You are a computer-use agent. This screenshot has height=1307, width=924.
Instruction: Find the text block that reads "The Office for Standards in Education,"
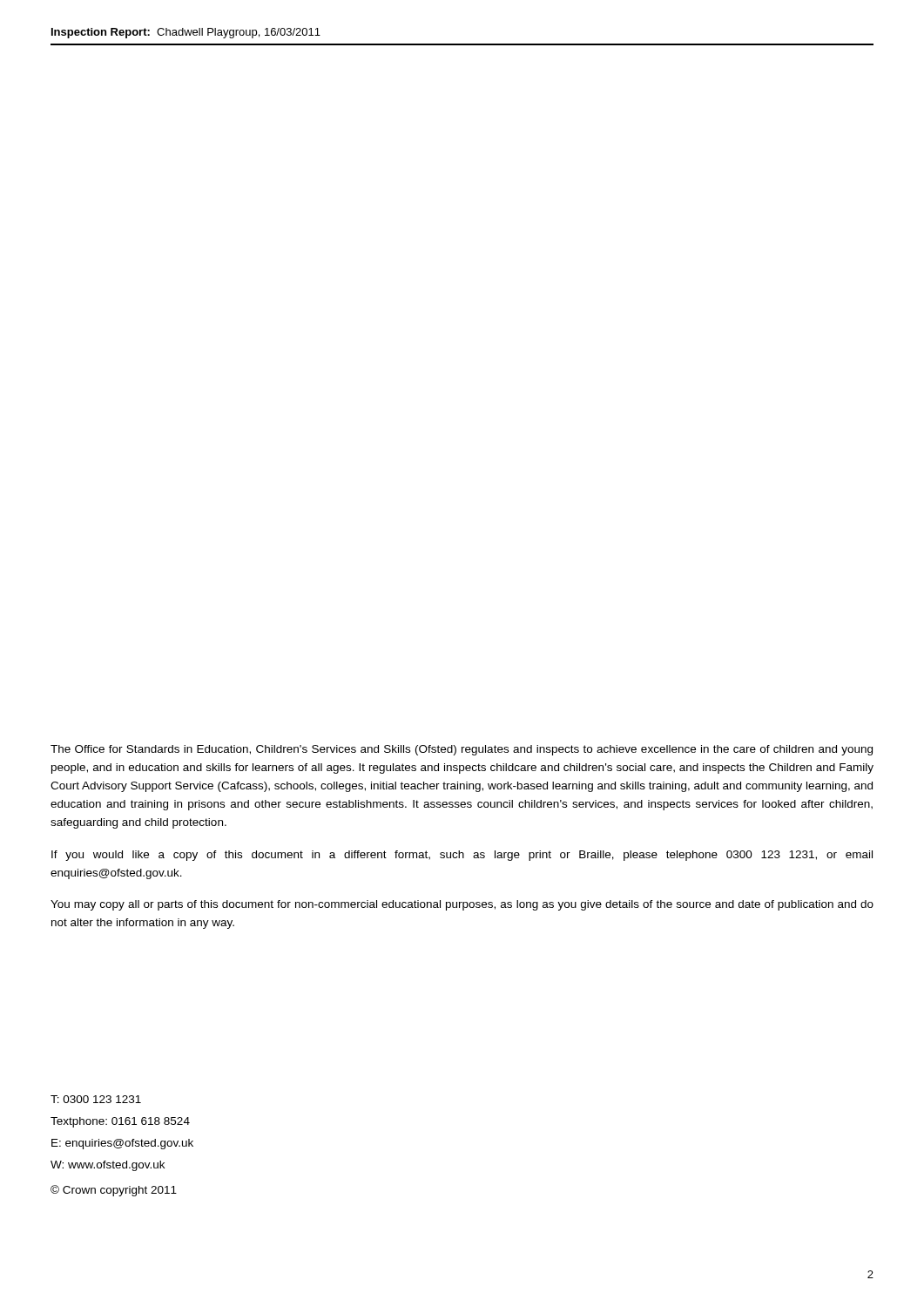(x=462, y=785)
